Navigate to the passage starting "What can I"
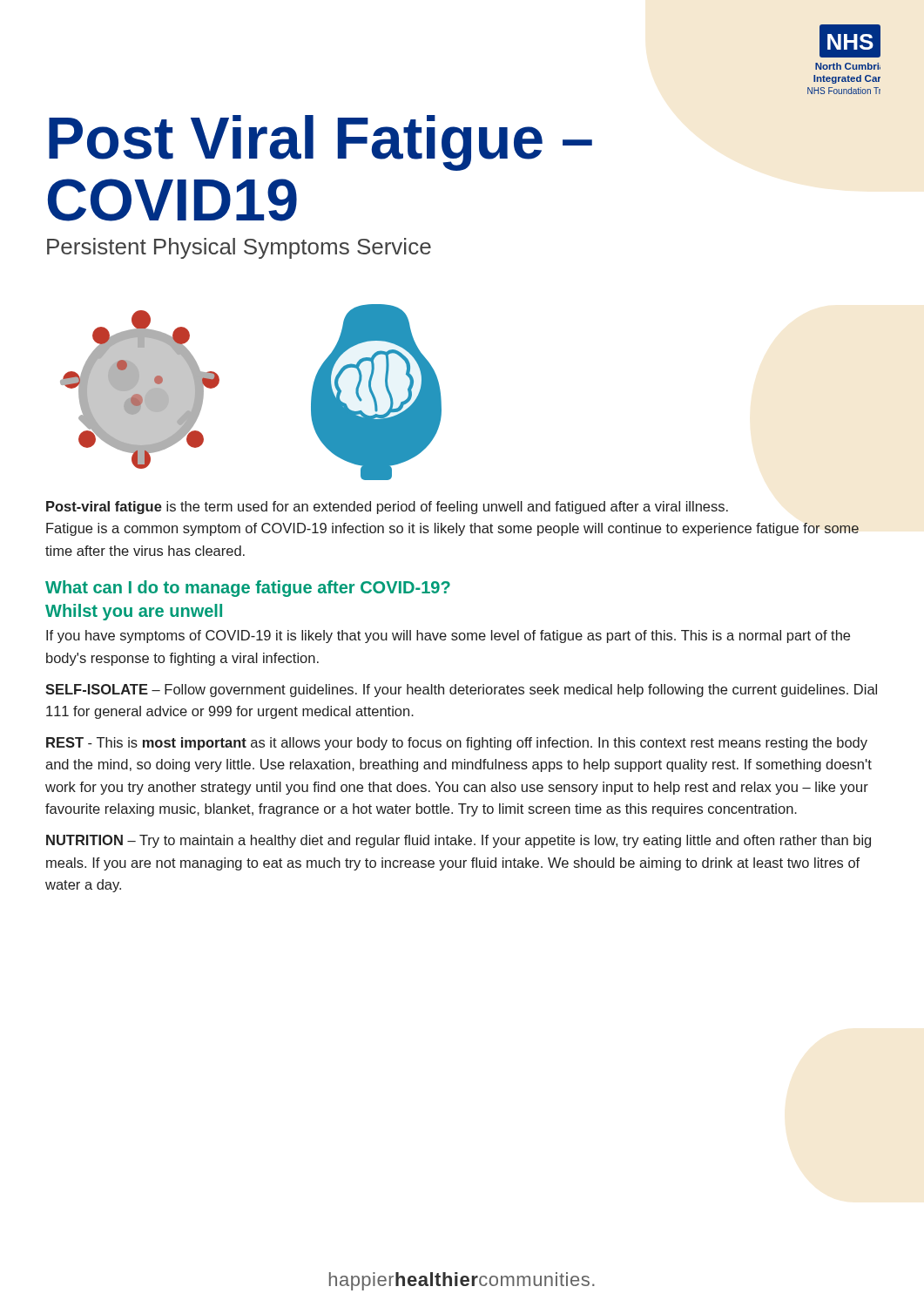This screenshot has height=1307, width=924. 248,588
